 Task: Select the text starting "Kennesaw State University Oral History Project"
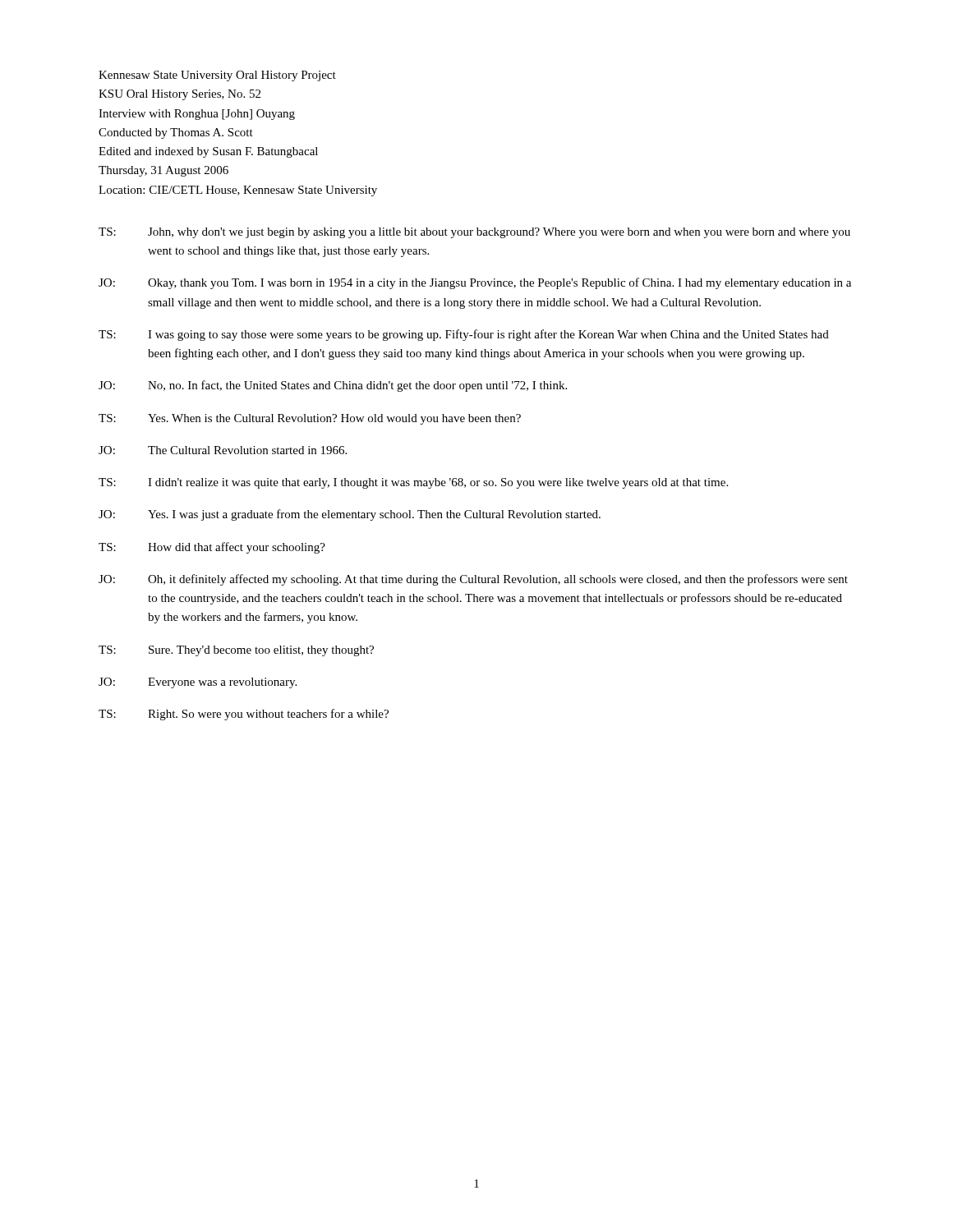pos(238,132)
